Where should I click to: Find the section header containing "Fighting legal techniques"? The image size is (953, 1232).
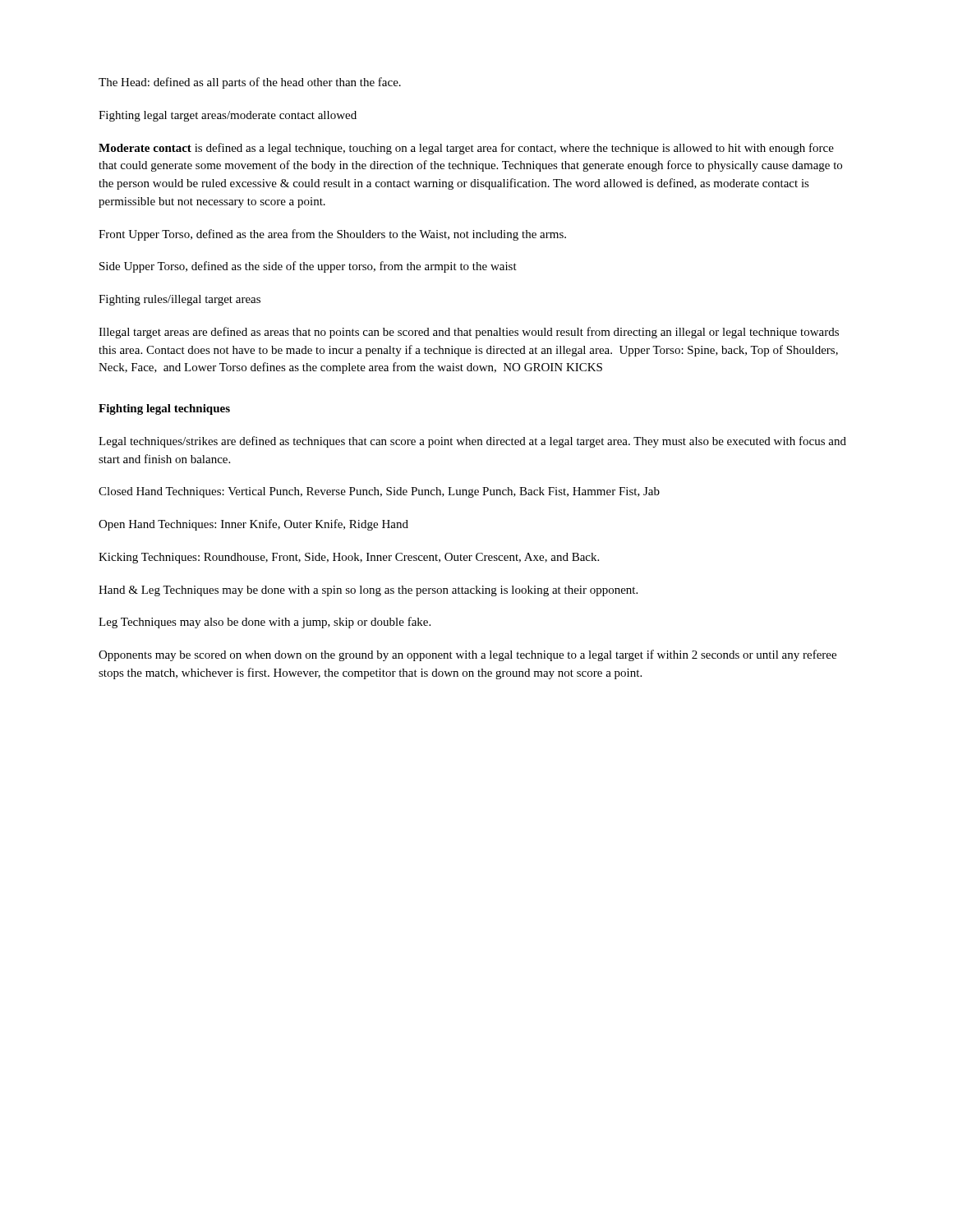[164, 408]
